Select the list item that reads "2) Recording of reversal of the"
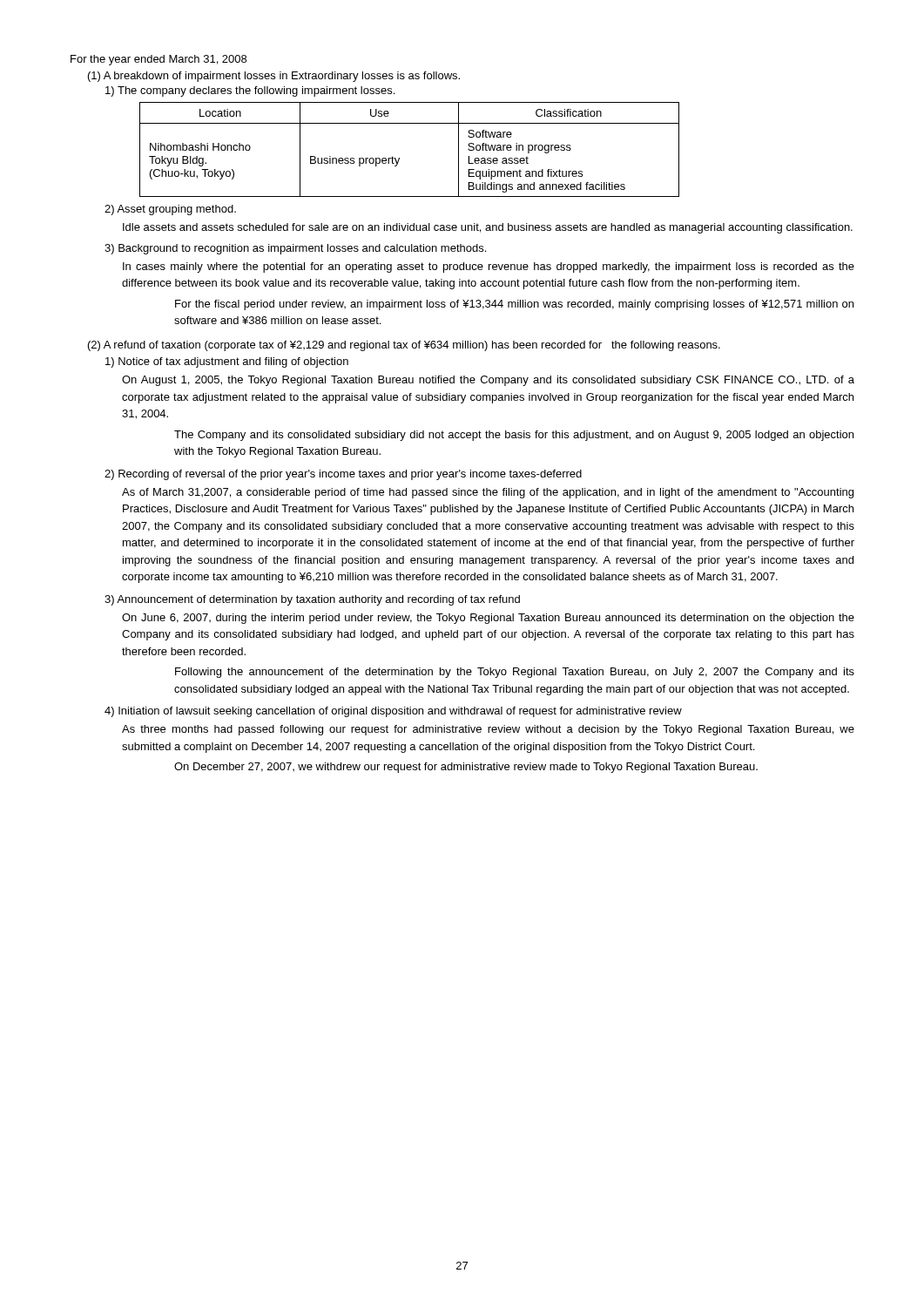 (x=343, y=473)
